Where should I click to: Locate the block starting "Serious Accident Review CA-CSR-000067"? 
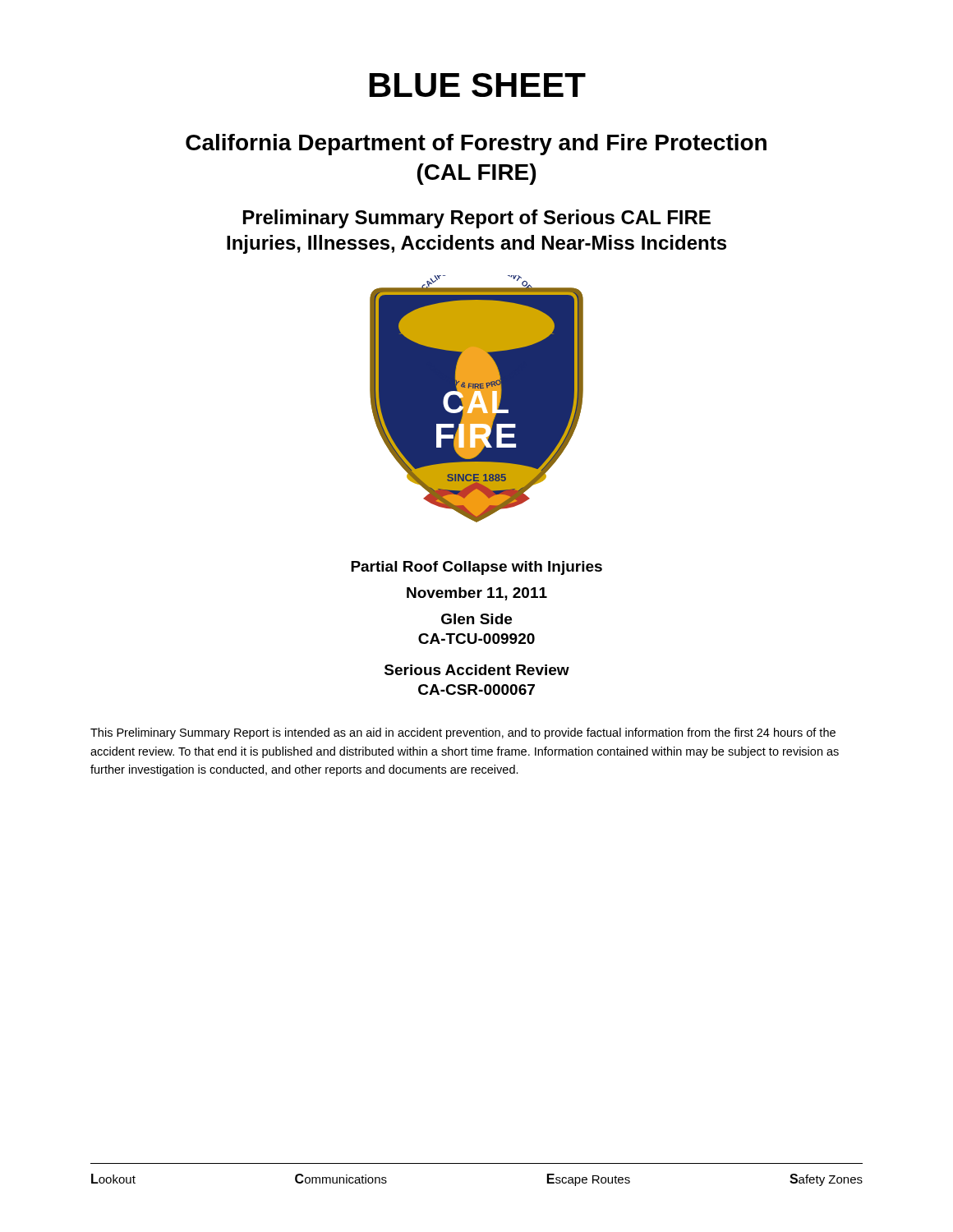pos(476,680)
